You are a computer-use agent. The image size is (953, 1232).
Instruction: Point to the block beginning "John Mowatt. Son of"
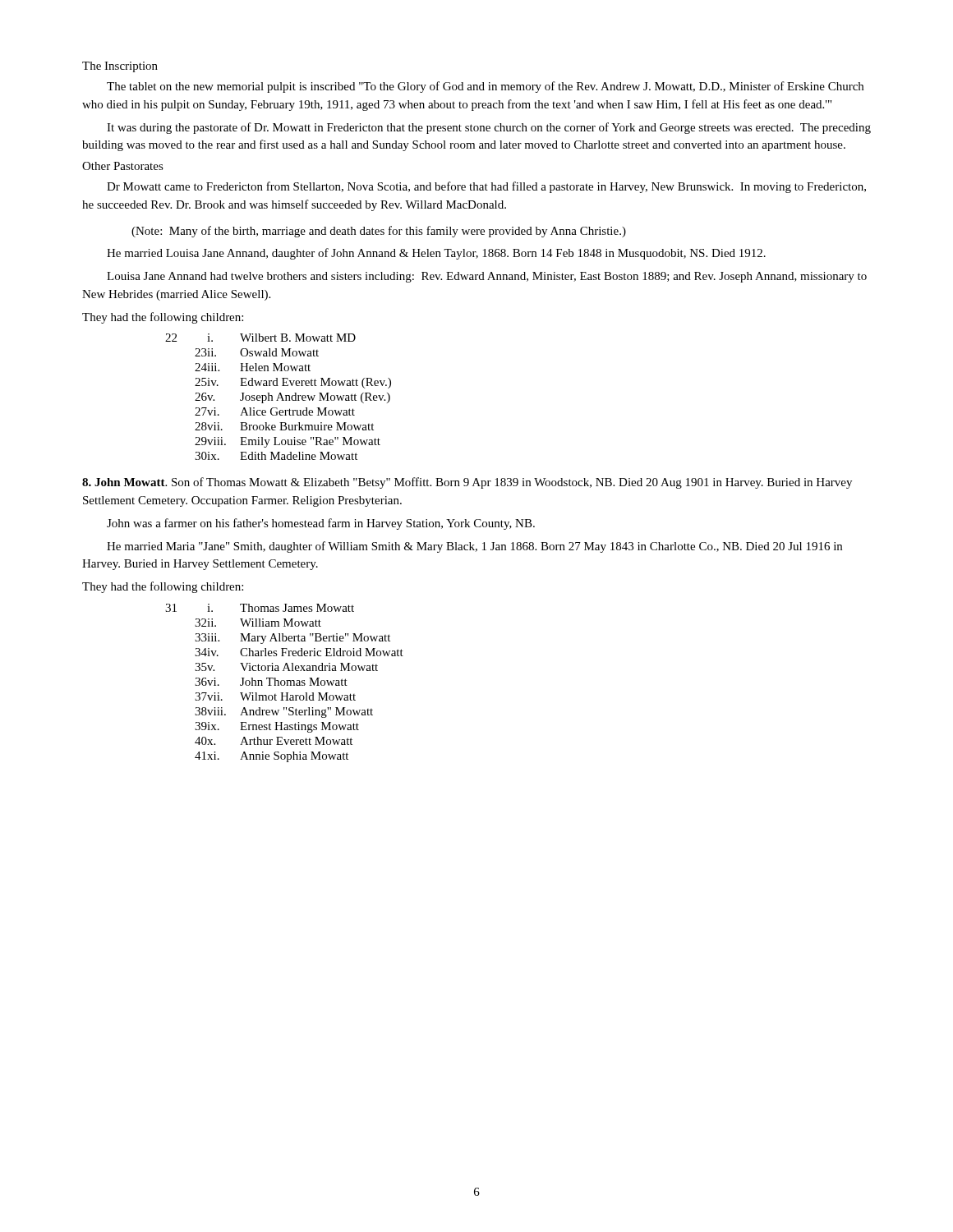(476, 492)
